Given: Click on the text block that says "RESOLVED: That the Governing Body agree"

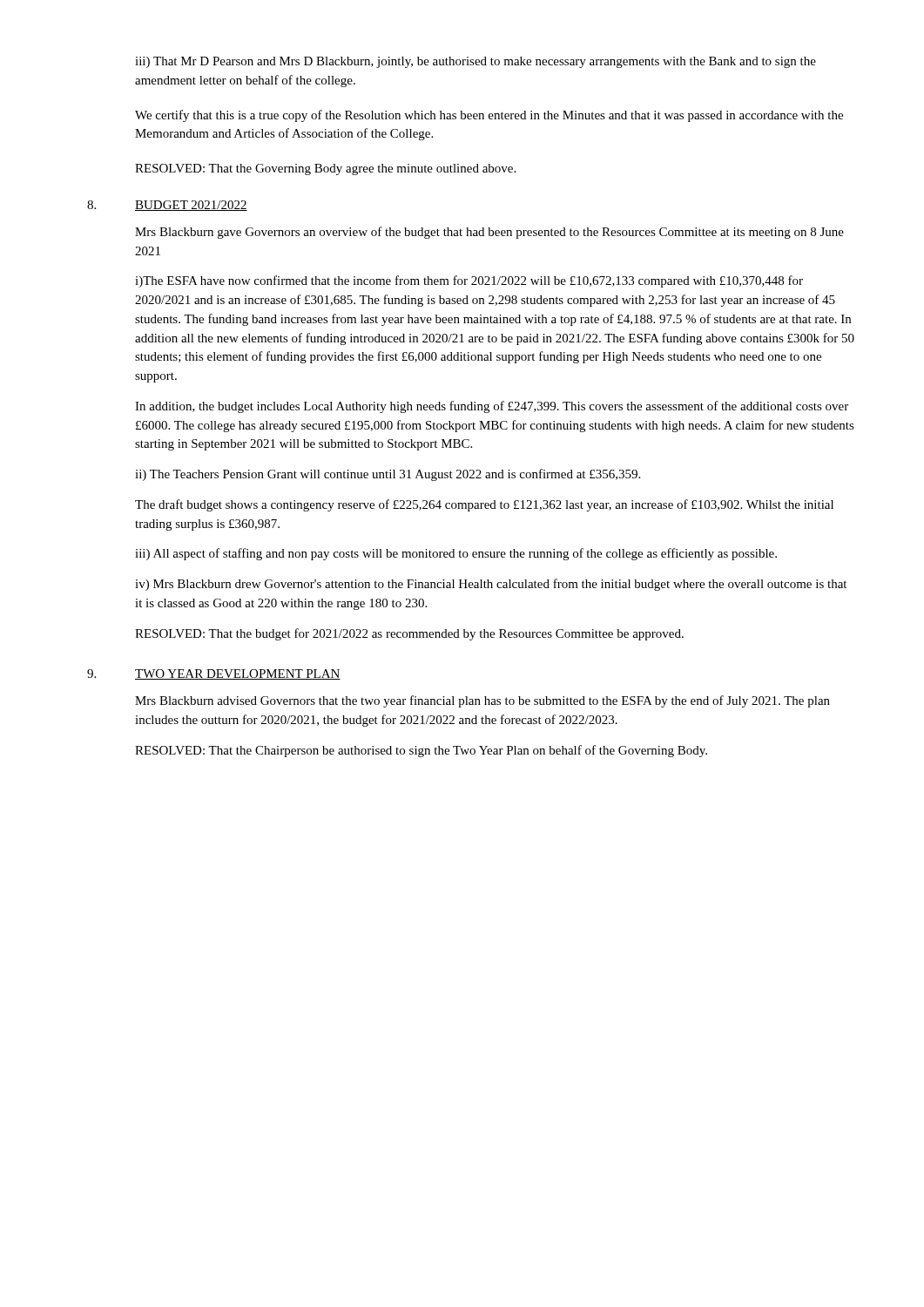Looking at the screenshot, I should pyautogui.click(x=326, y=168).
